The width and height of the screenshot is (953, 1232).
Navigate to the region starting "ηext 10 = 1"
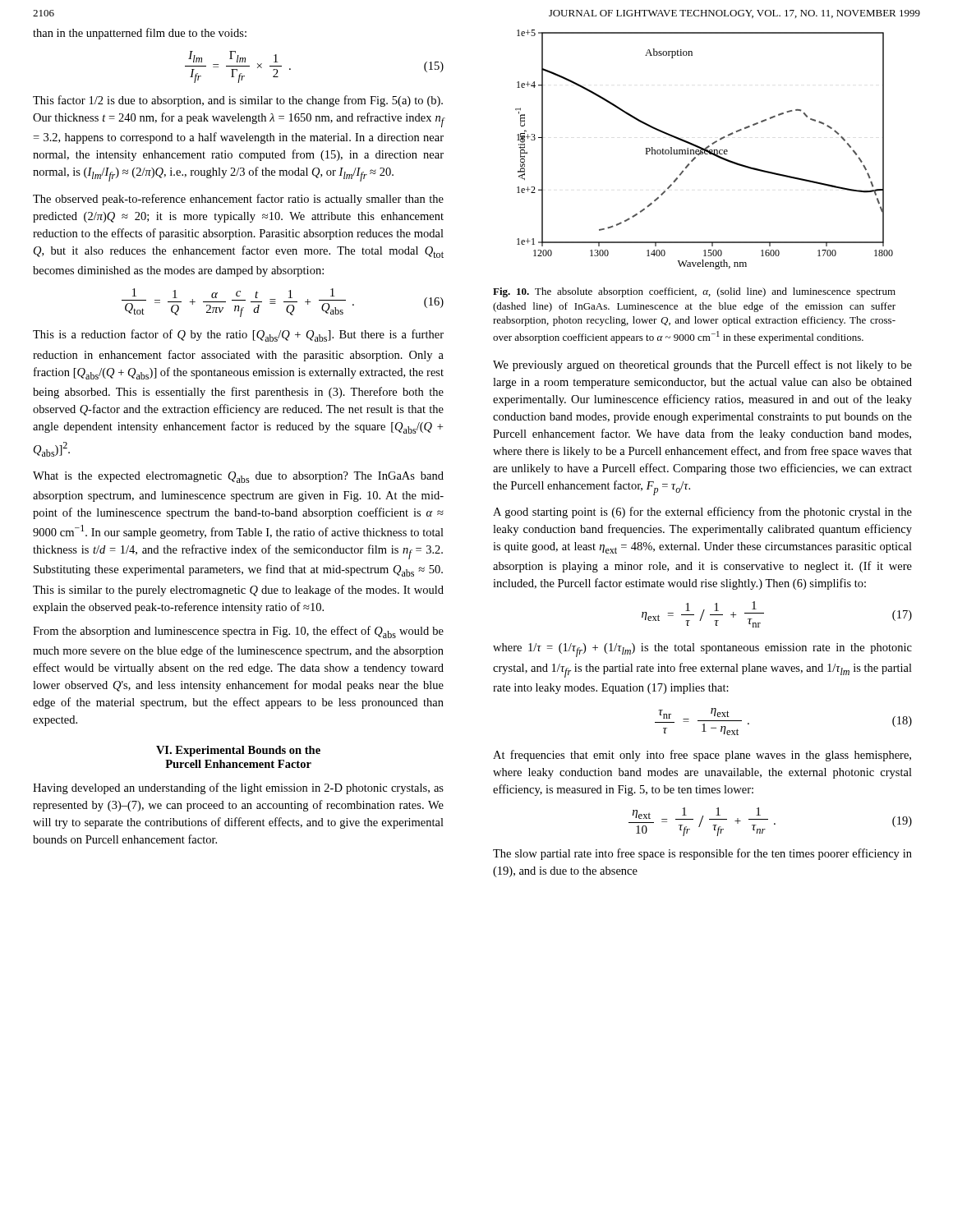point(770,821)
